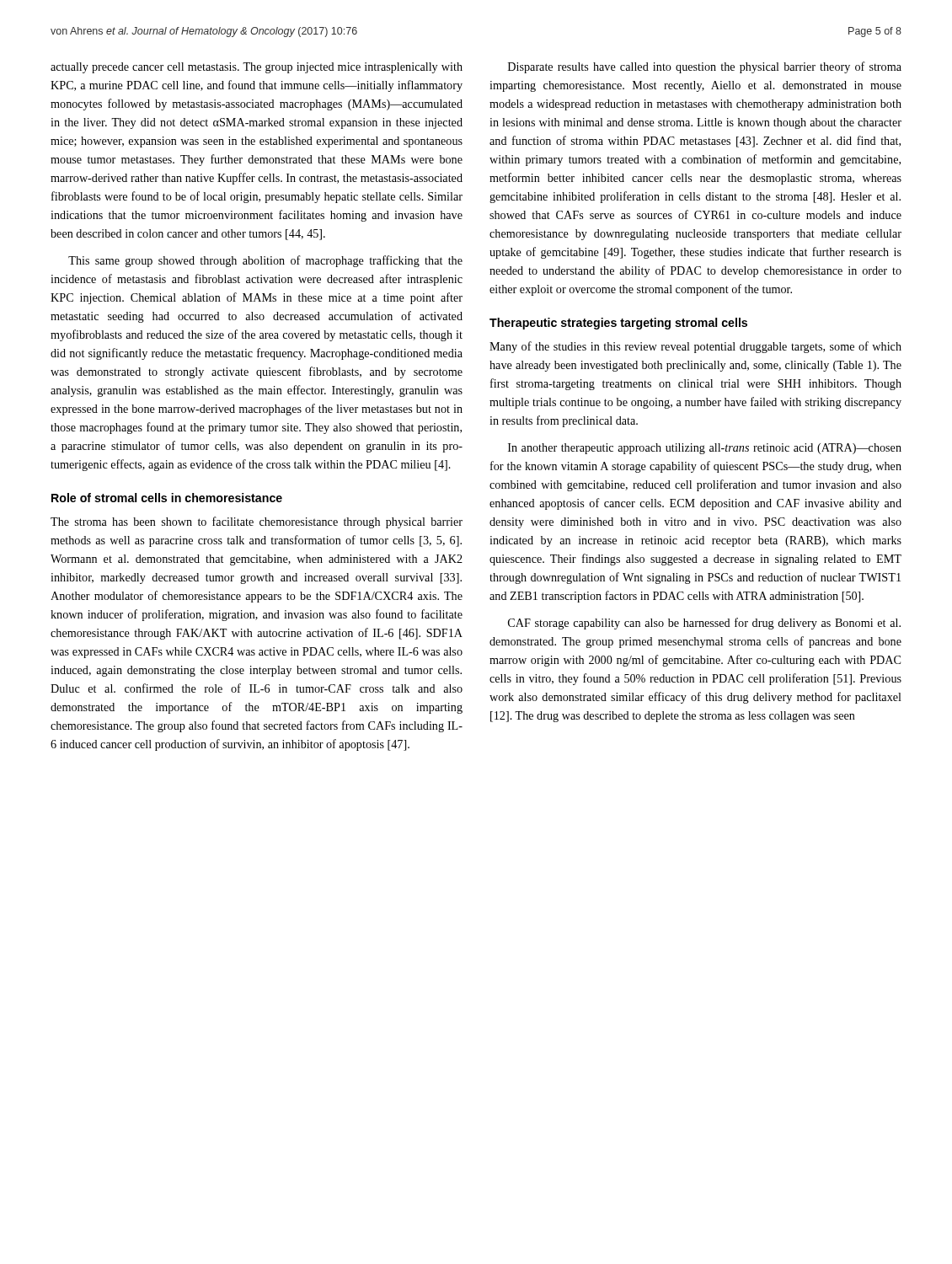Viewport: 952px width, 1264px height.
Task: Select the text starting "Therapeutic strategies targeting stromal cells"
Action: [695, 323]
